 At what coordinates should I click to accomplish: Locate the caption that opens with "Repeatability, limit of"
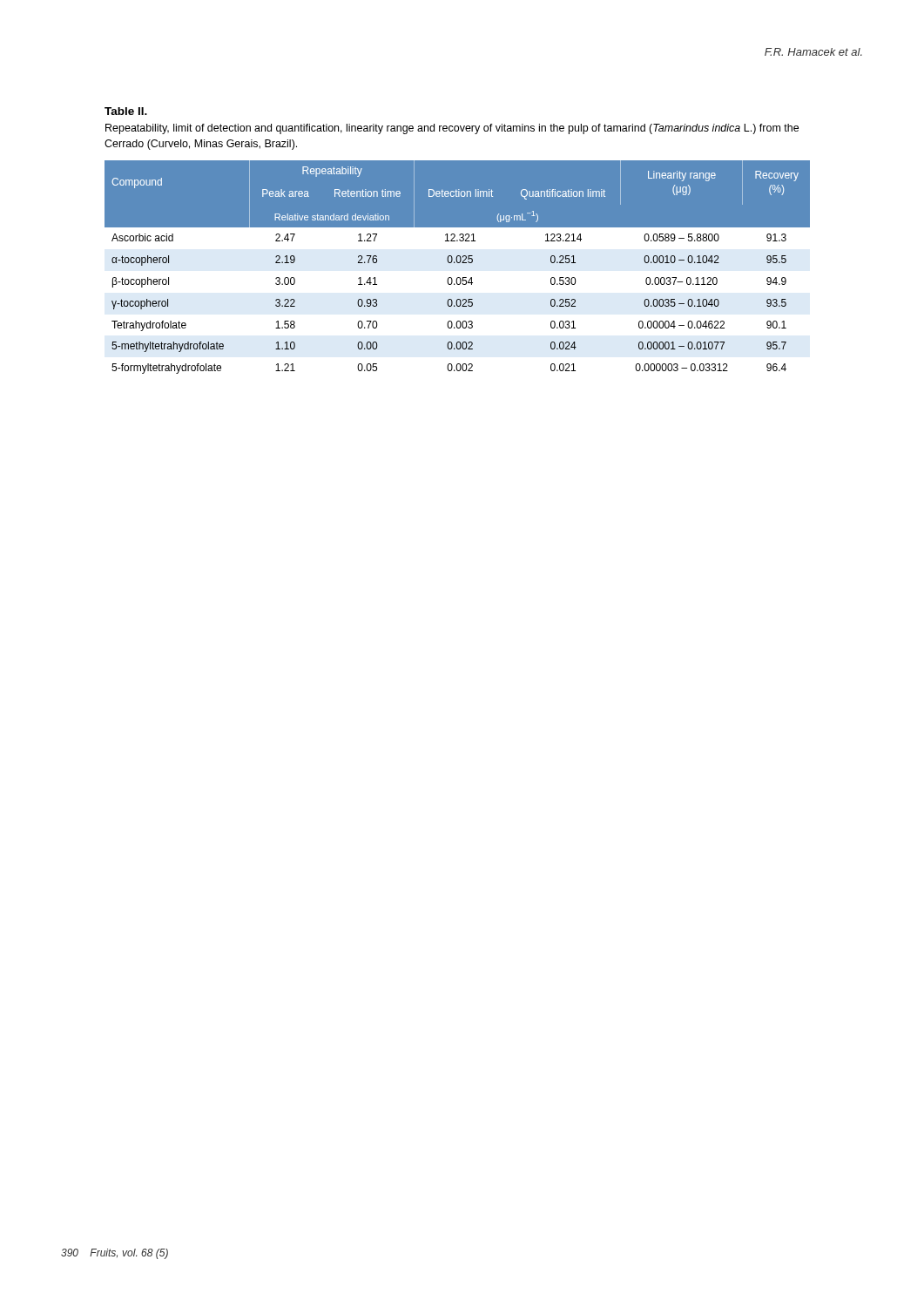pyautogui.click(x=452, y=136)
